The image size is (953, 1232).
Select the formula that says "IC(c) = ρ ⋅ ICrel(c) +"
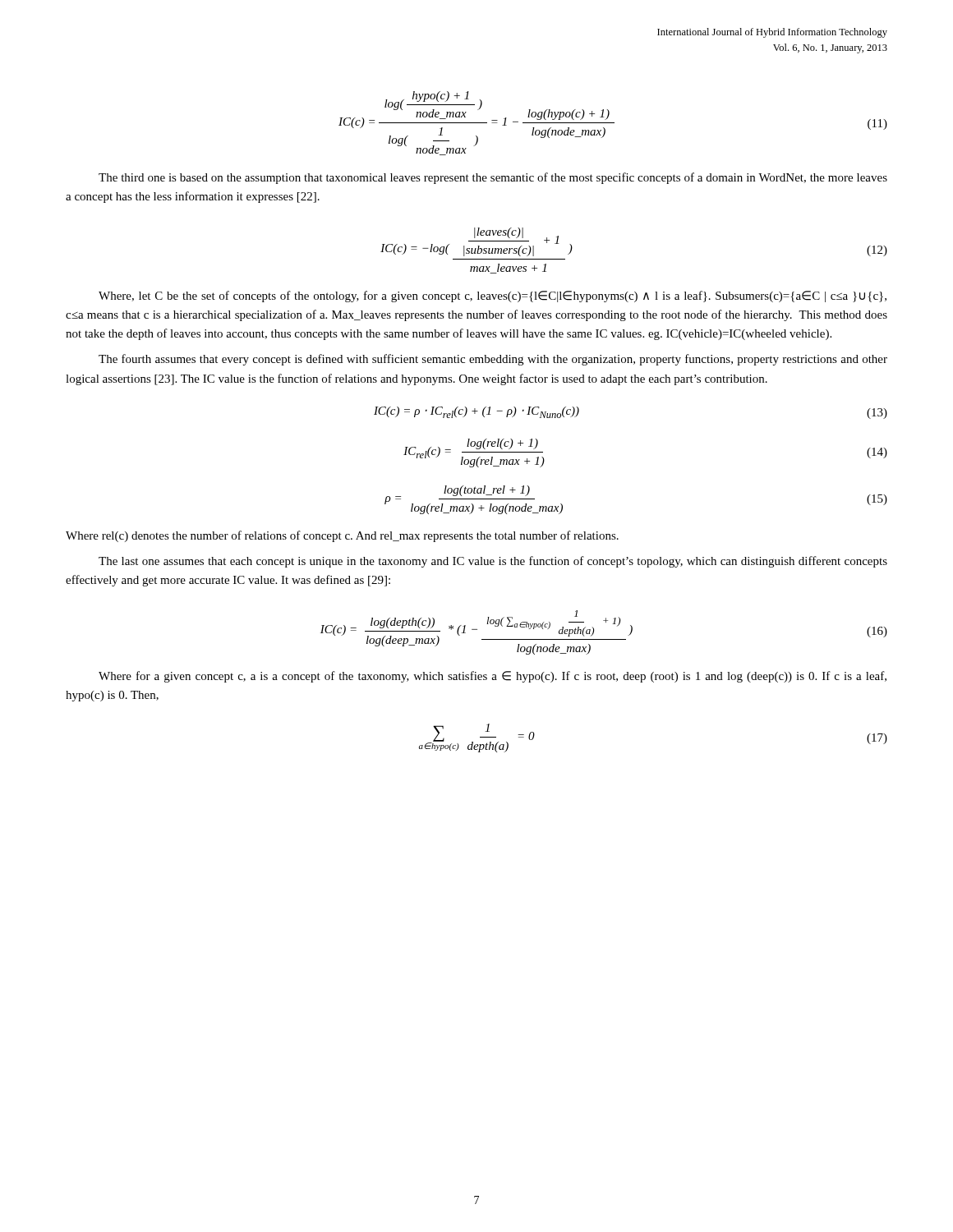(474, 413)
